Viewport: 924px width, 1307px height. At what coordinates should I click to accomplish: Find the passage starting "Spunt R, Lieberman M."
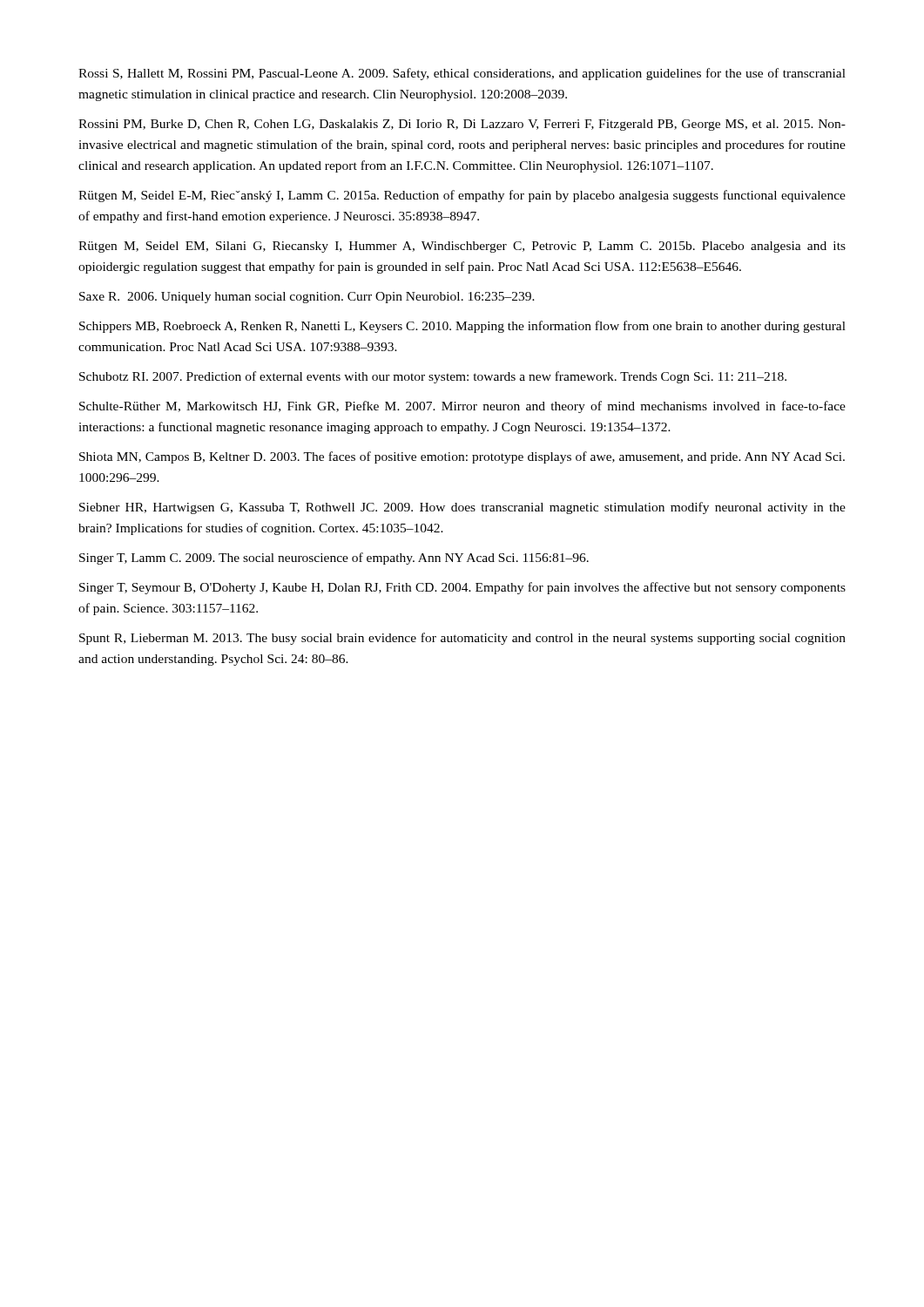point(462,648)
